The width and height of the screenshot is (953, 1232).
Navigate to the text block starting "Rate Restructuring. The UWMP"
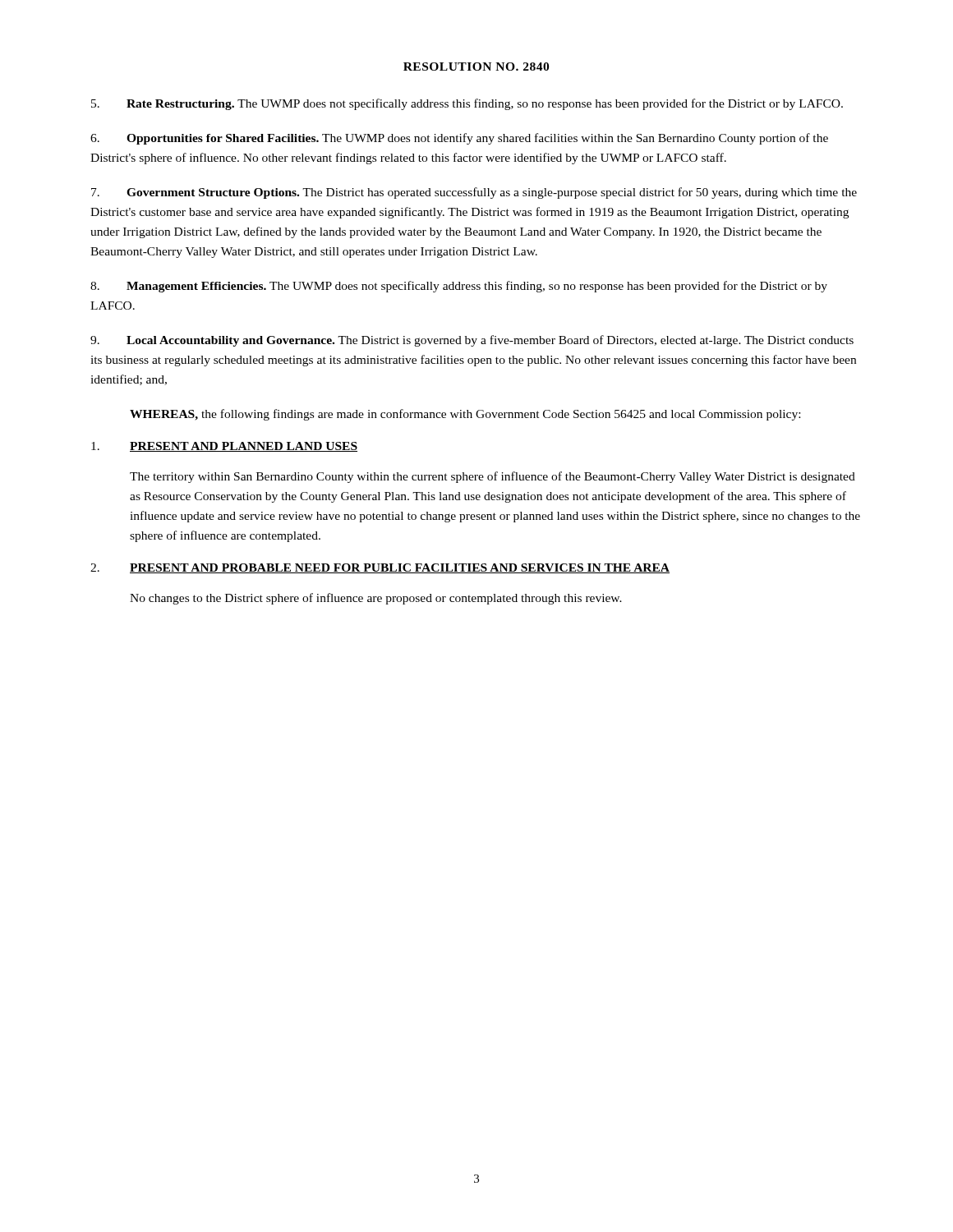click(x=467, y=103)
